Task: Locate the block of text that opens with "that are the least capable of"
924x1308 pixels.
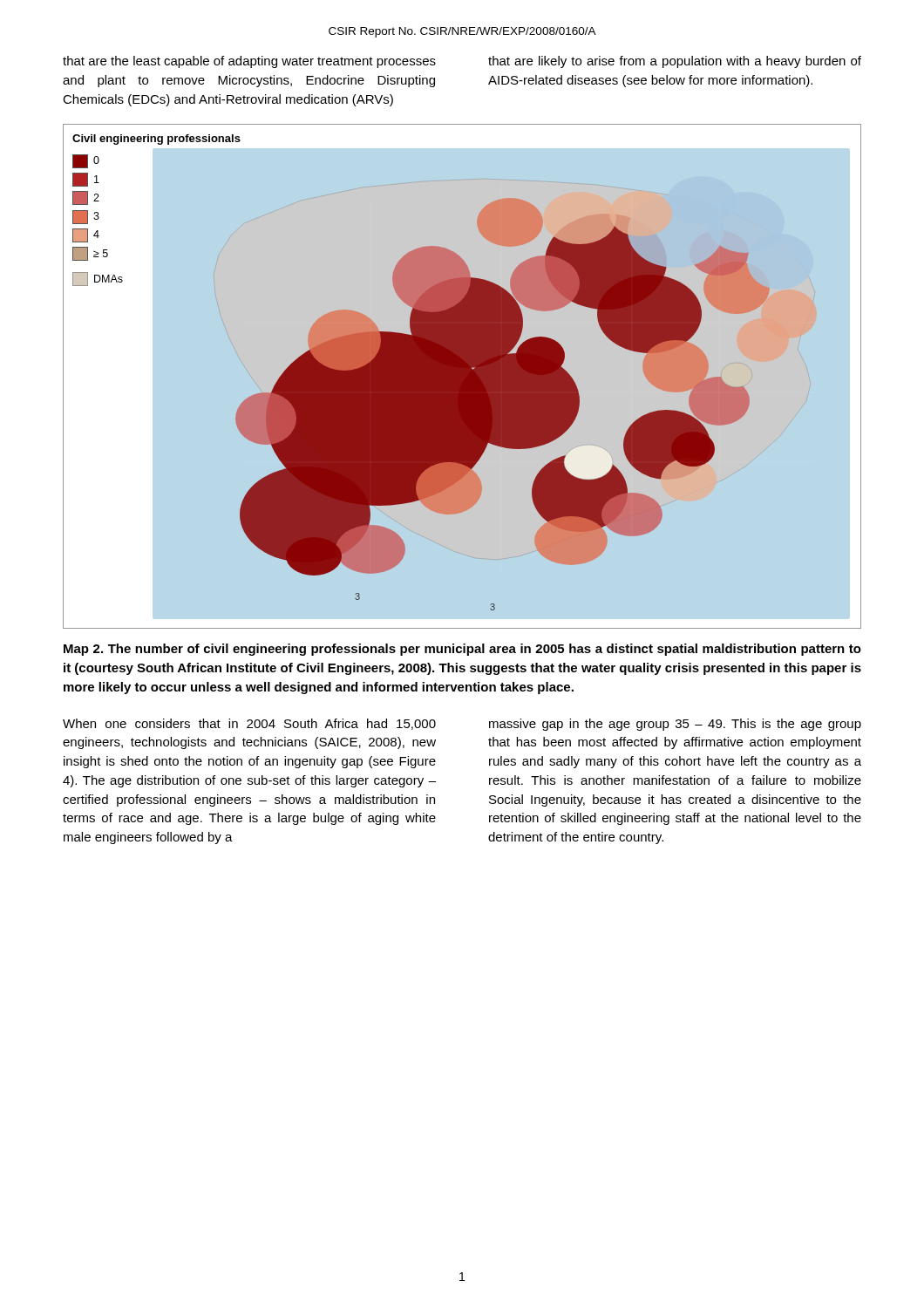Action: (249, 80)
